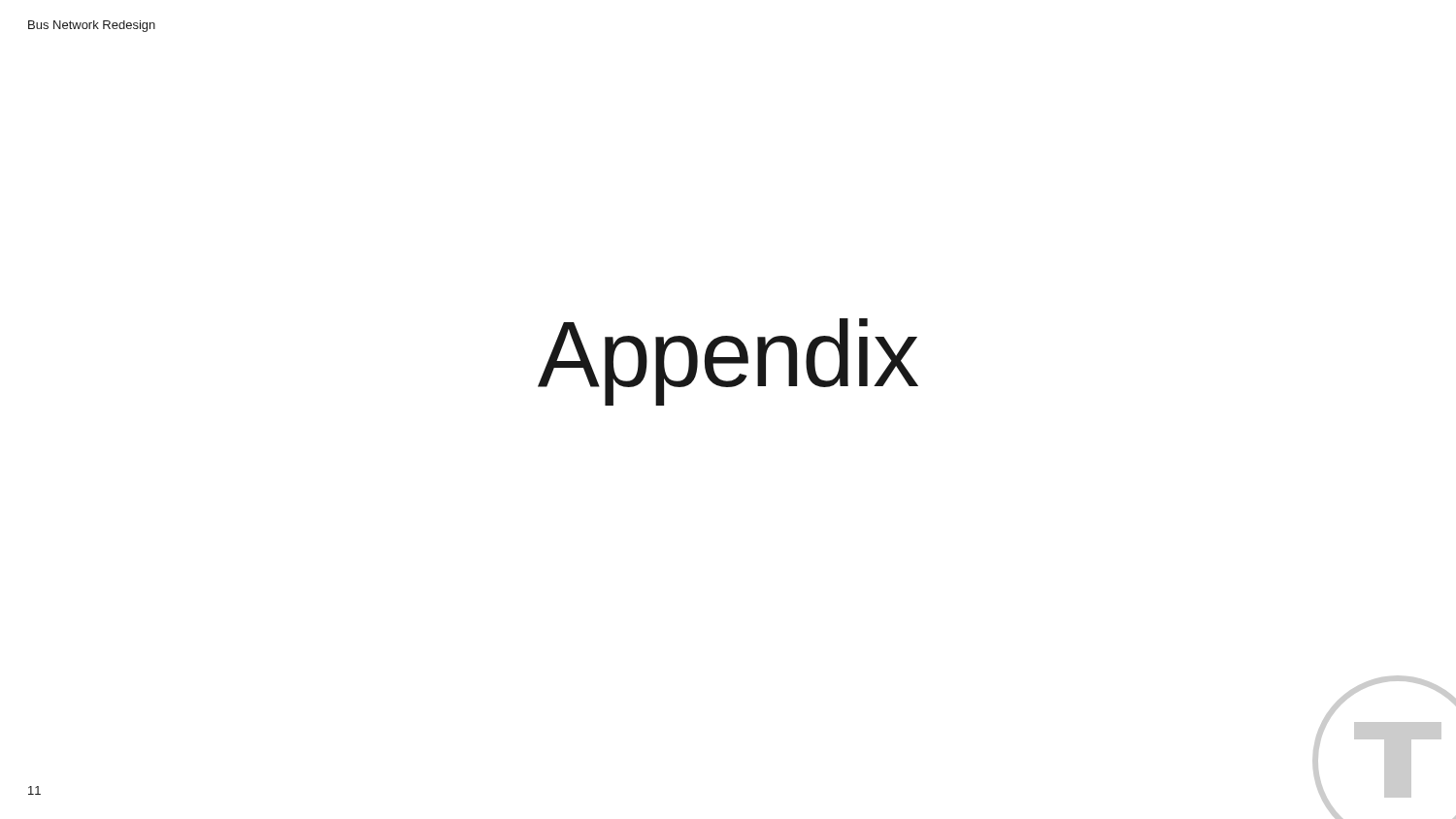The image size is (1456, 819).
Task: Locate the title
Action: 728,354
